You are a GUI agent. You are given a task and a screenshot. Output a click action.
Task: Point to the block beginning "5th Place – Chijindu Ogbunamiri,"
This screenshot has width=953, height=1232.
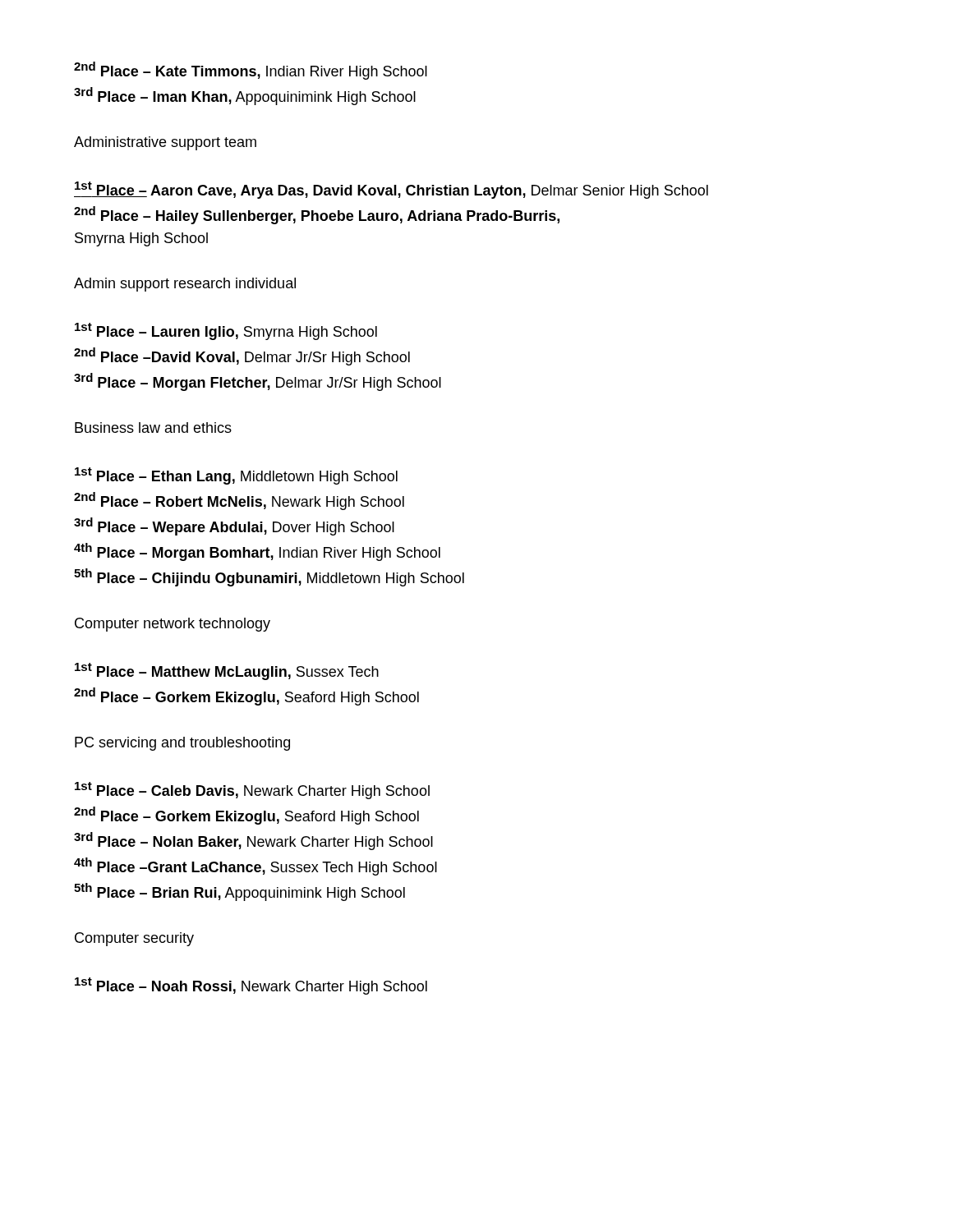pos(269,577)
